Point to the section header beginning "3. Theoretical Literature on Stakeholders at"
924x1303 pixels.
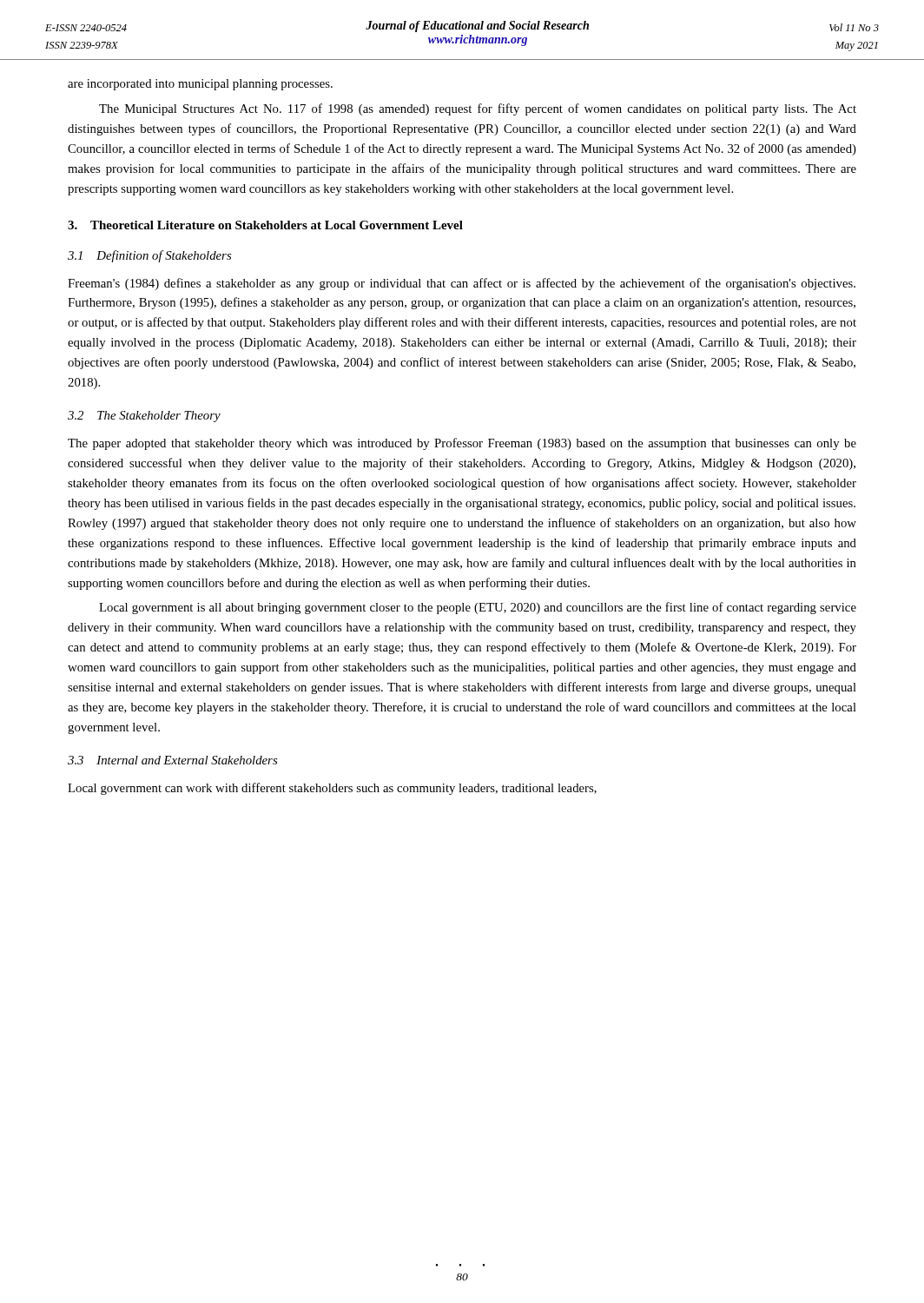coord(265,225)
